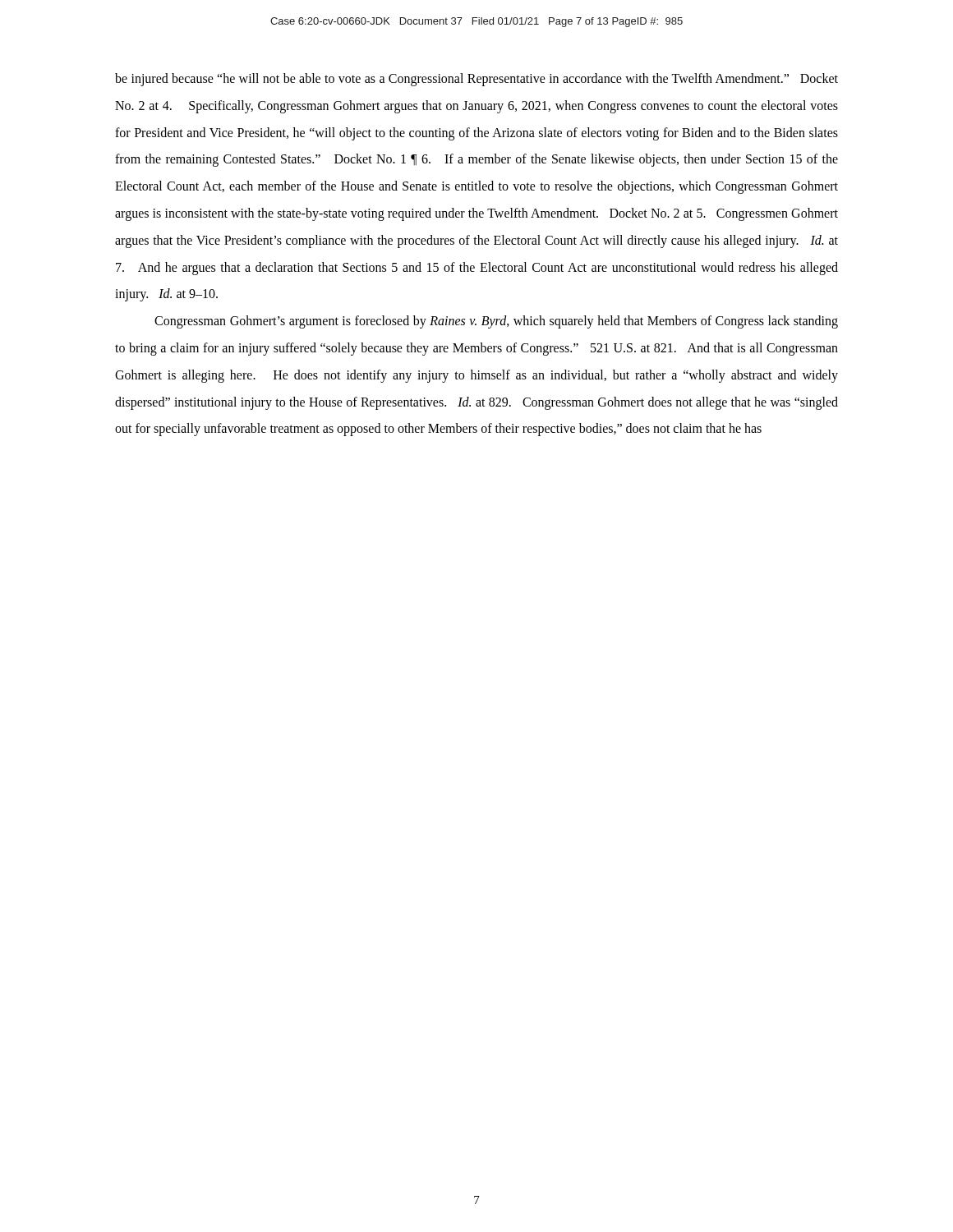953x1232 pixels.
Task: Navigate to the text starting "be injured because “he will not be able"
Action: coord(476,254)
